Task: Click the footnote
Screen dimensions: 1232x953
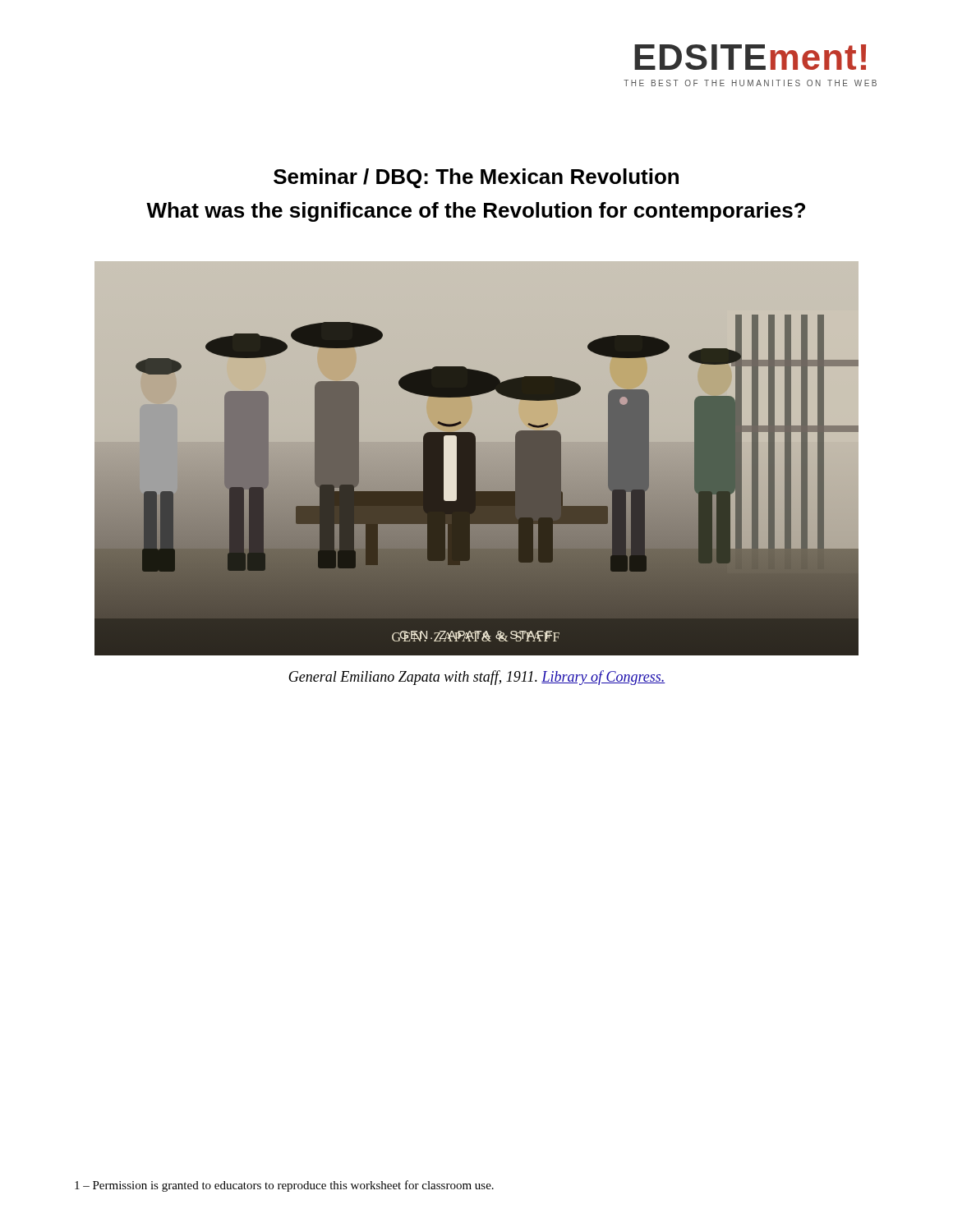Action: [x=284, y=1185]
